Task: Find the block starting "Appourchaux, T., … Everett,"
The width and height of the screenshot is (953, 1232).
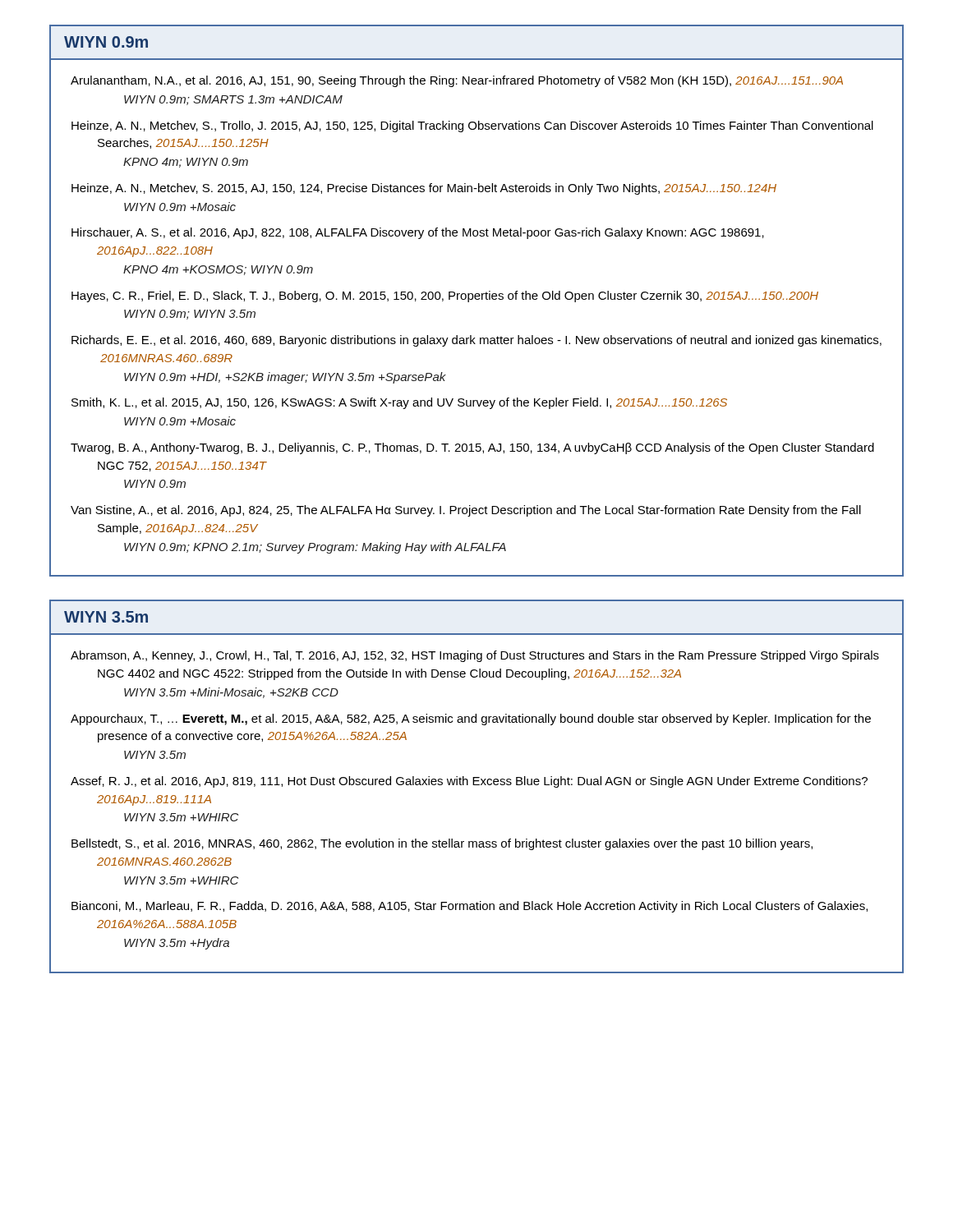Action: point(471,719)
